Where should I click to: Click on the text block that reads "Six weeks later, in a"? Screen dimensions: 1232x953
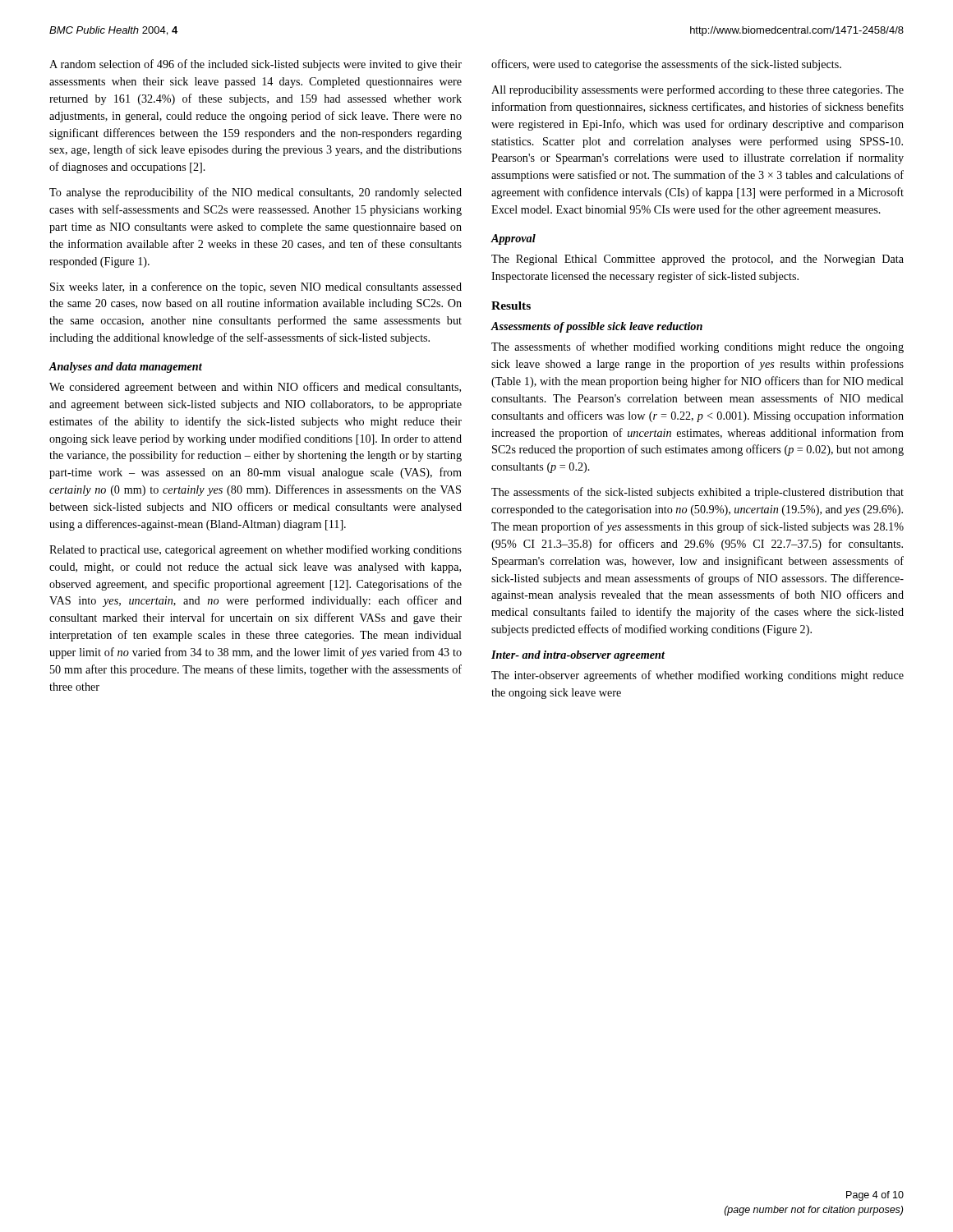click(255, 312)
